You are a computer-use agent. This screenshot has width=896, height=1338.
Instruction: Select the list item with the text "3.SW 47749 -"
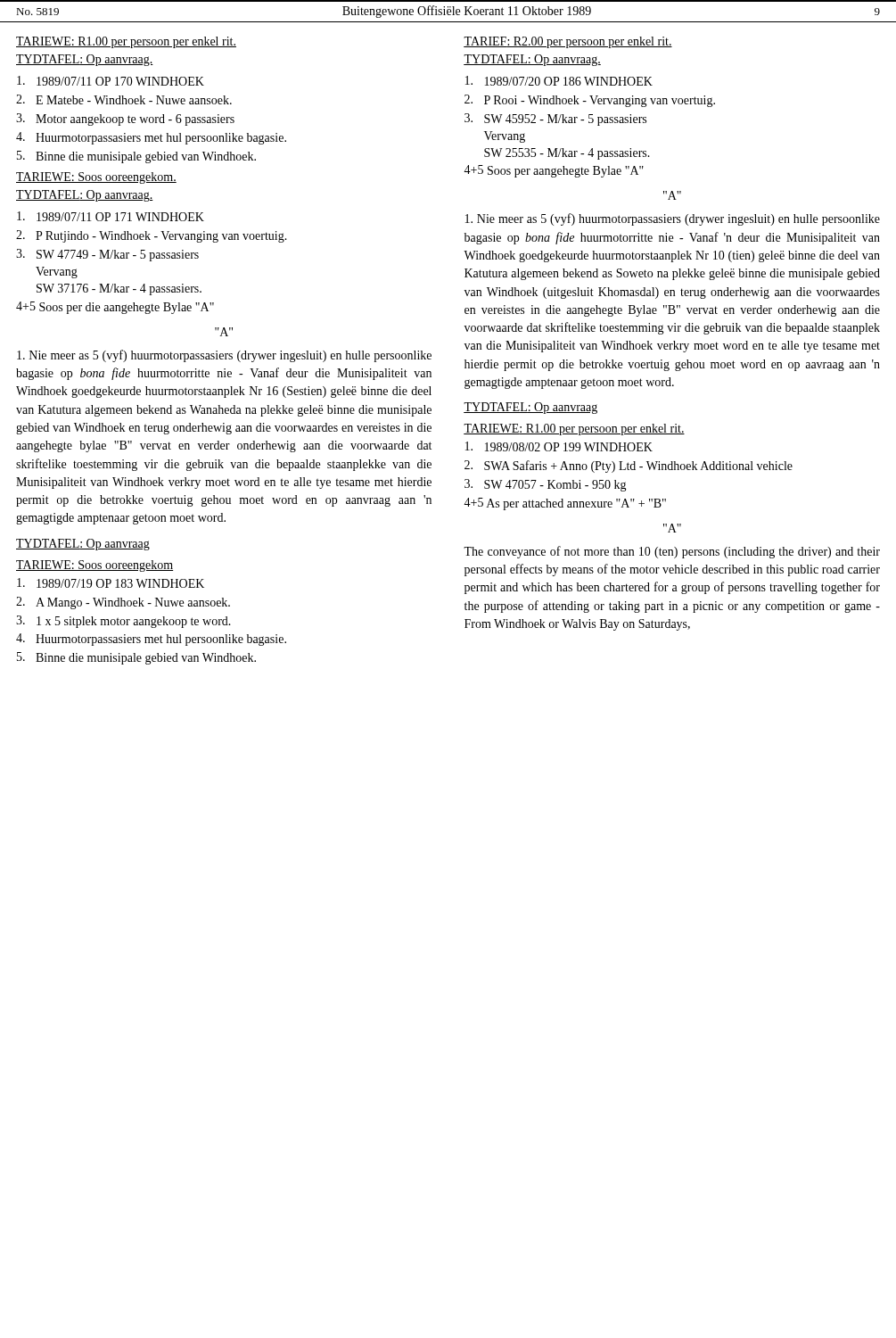click(x=109, y=273)
